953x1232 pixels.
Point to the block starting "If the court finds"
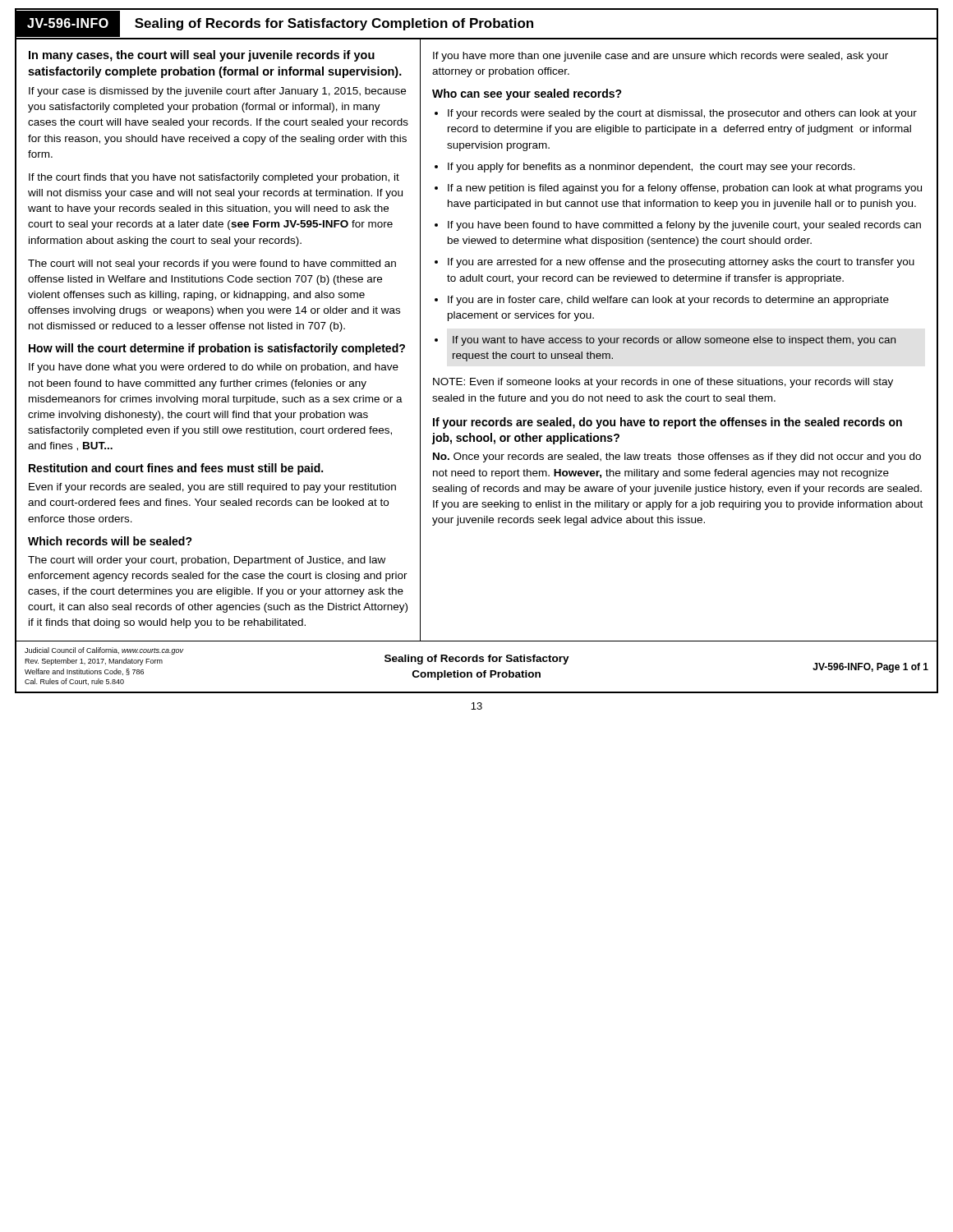pyautogui.click(x=216, y=208)
